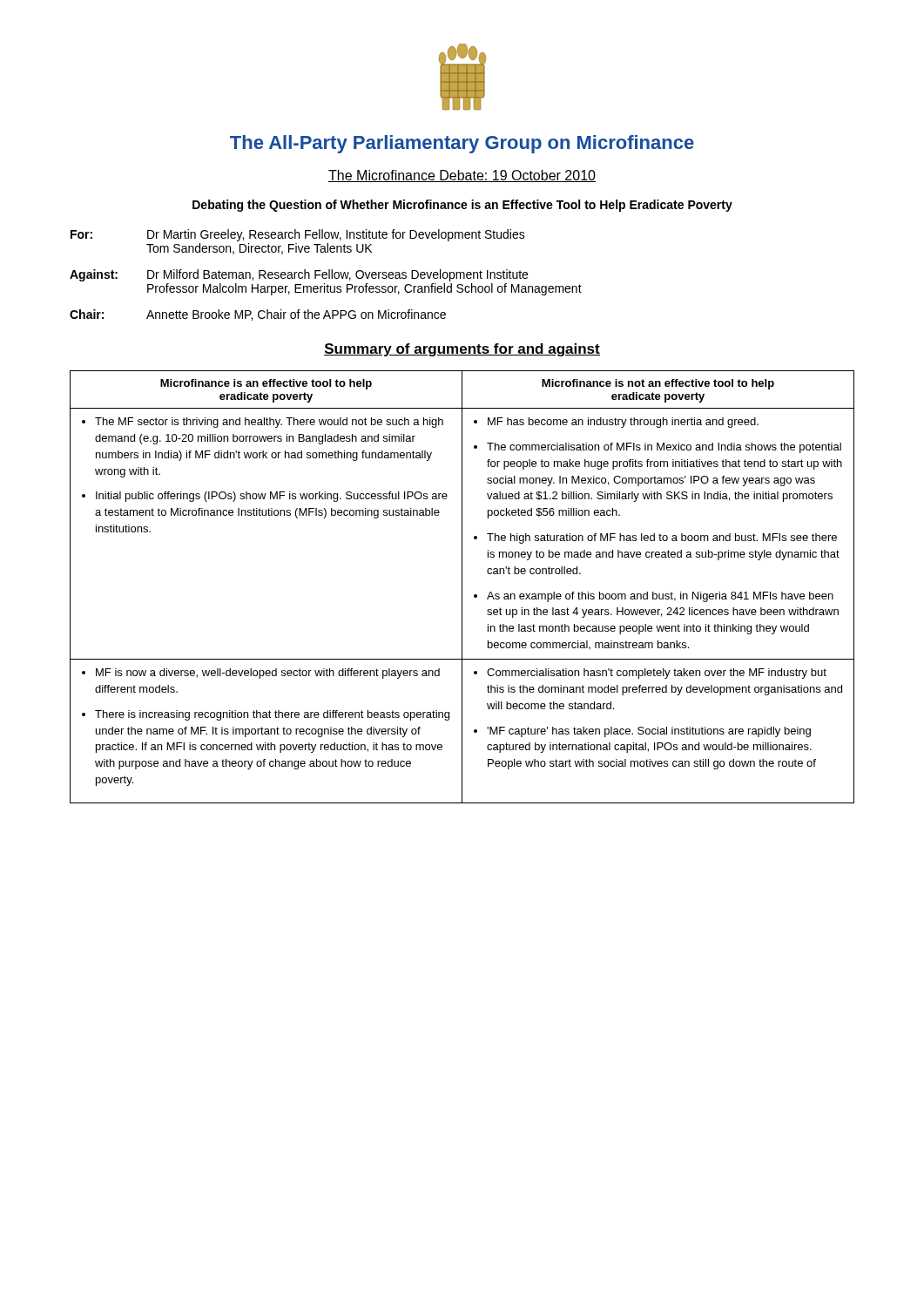Find the logo
The height and width of the screenshot is (1307, 924).
tap(462, 84)
